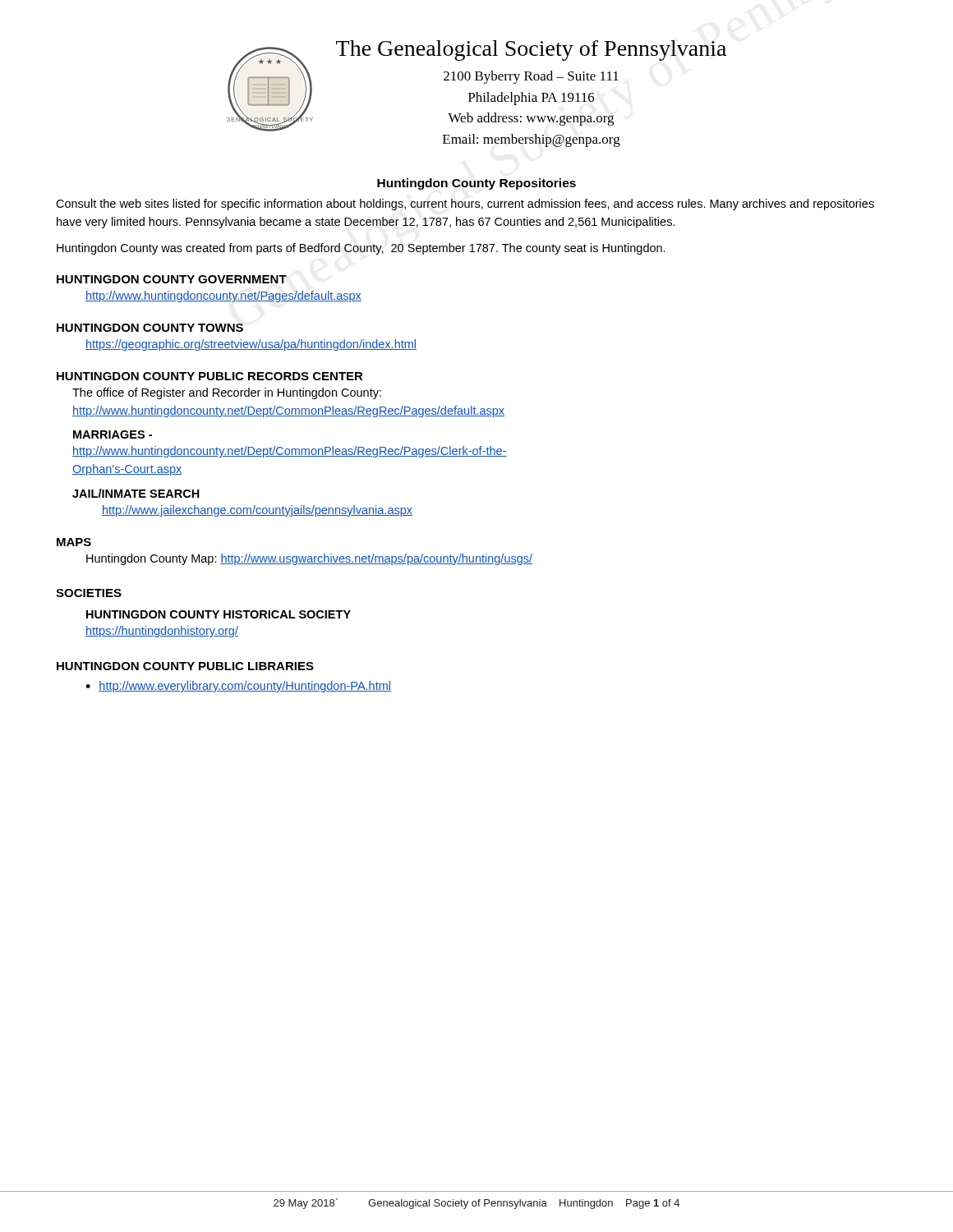Viewport: 953px width, 1232px height.
Task: Click on the section header with the text "HUNTINGDON COUNTY HISTORICAL SOCIETY"
Action: click(x=218, y=615)
